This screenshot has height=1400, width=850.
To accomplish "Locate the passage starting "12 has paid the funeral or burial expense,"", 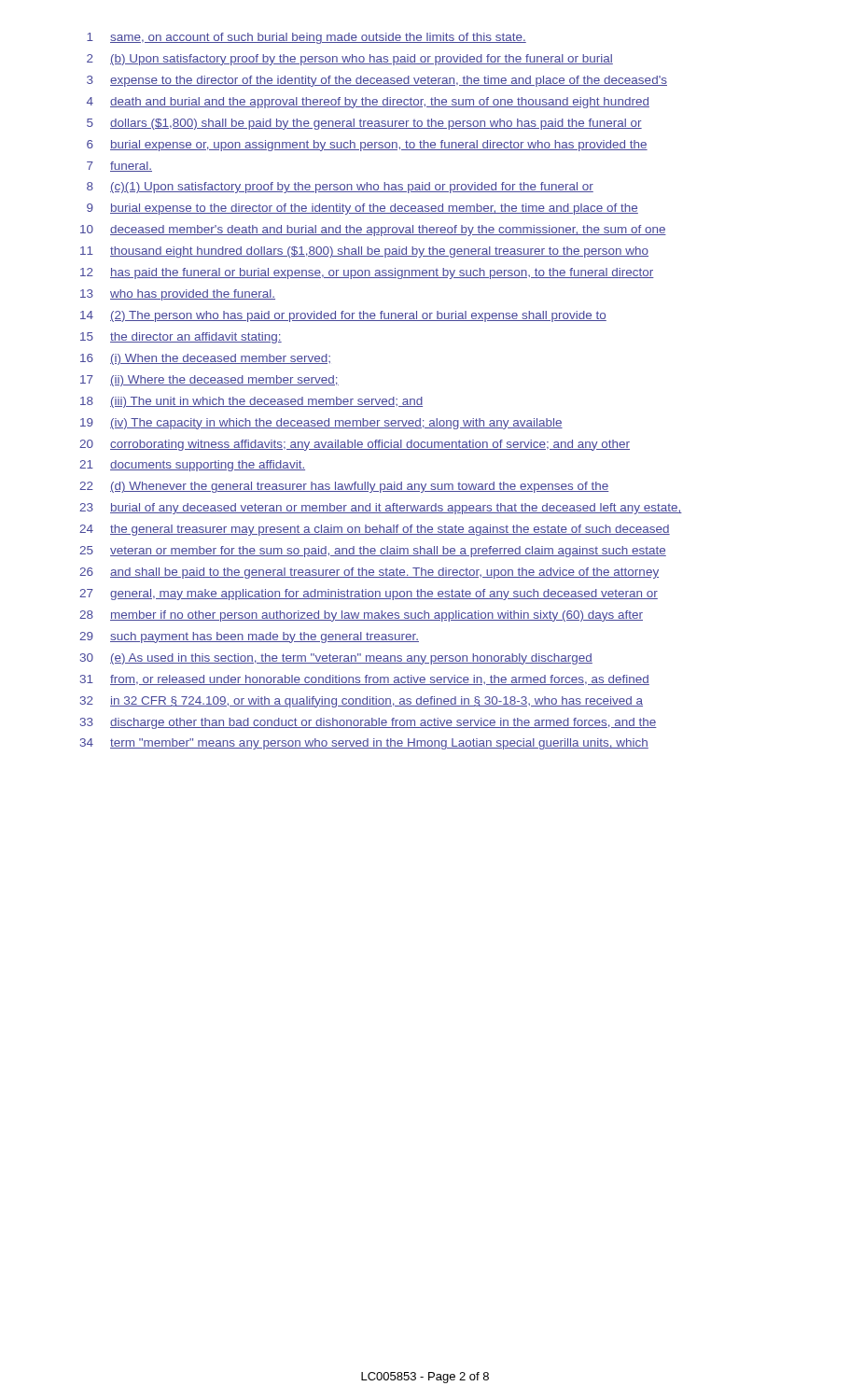I will 431,273.
